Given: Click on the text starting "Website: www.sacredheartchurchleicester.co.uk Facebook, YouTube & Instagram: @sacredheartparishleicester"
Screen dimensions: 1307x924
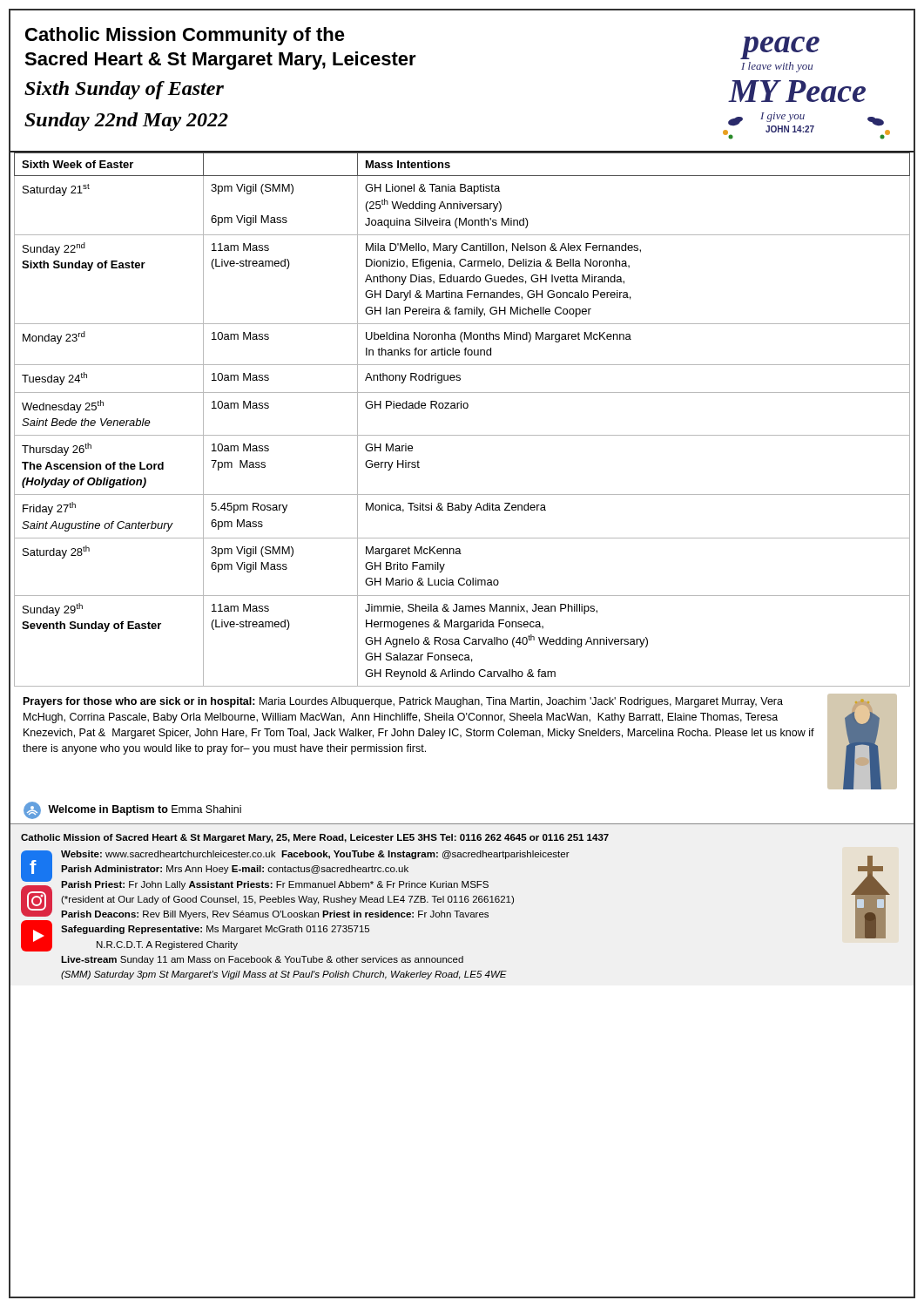Looking at the screenshot, I should (315, 914).
